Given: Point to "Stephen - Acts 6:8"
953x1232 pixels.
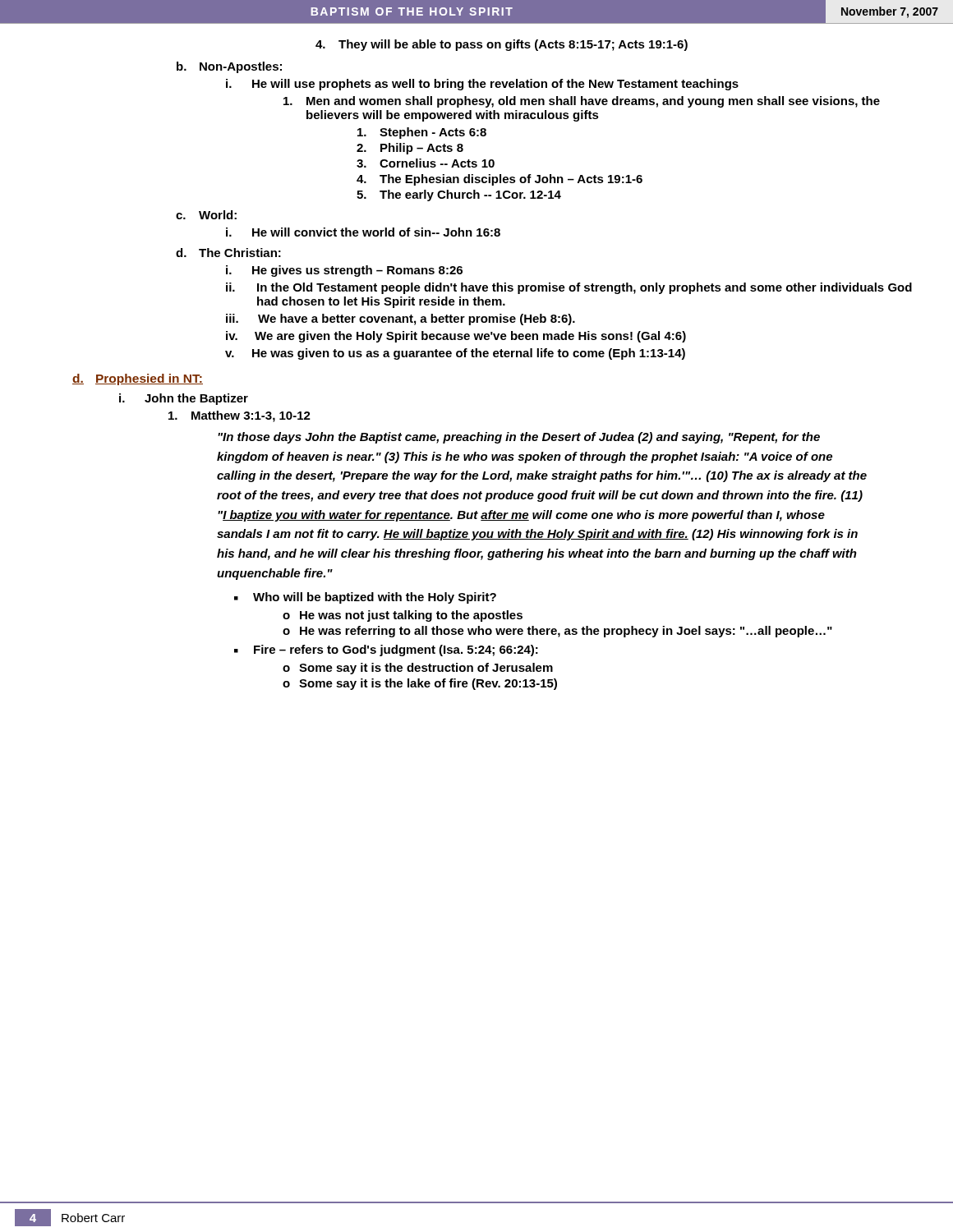Looking at the screenshot, I should click(x=422, y=132).
